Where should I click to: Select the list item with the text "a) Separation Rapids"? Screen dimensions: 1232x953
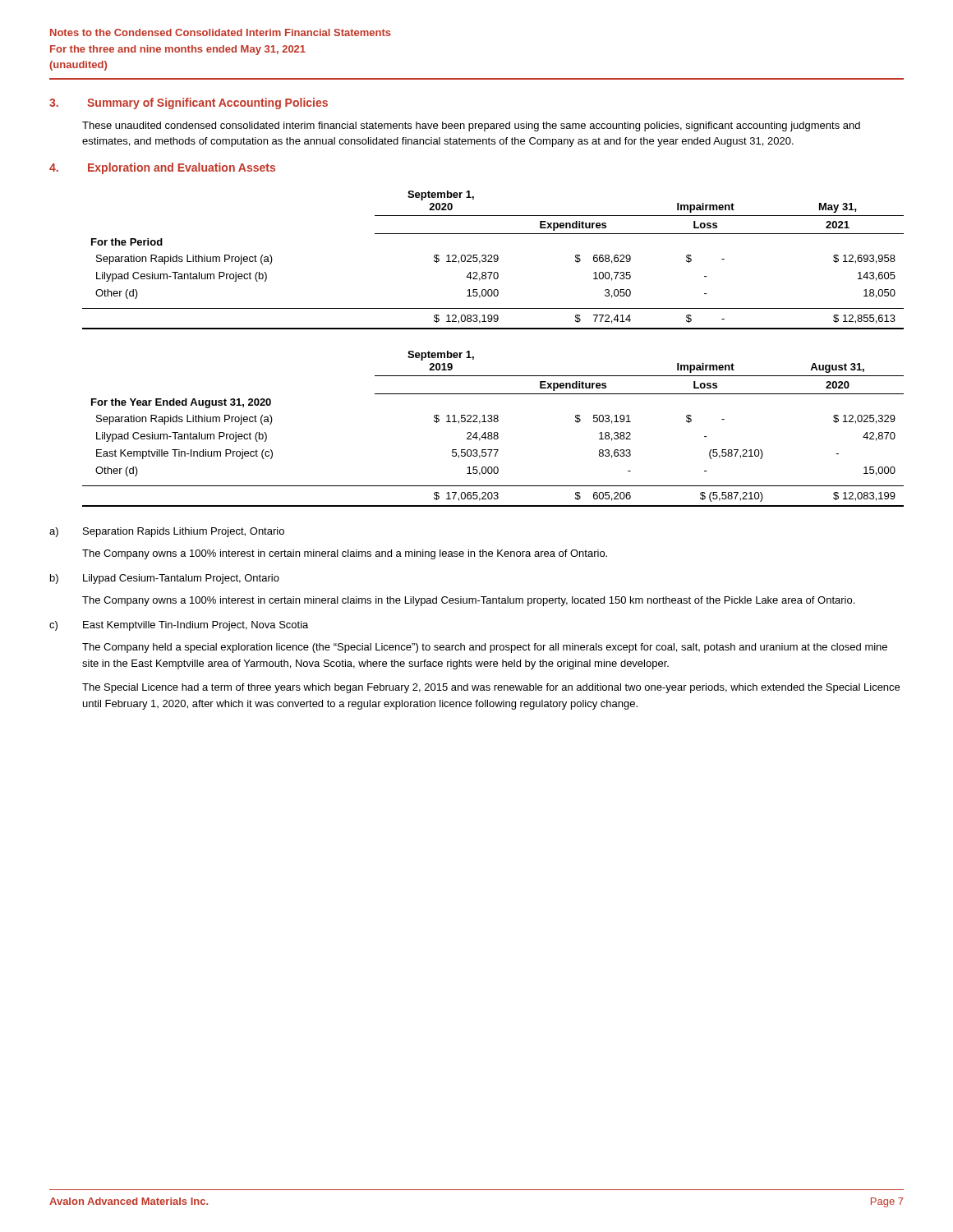(x=167, y=532)
